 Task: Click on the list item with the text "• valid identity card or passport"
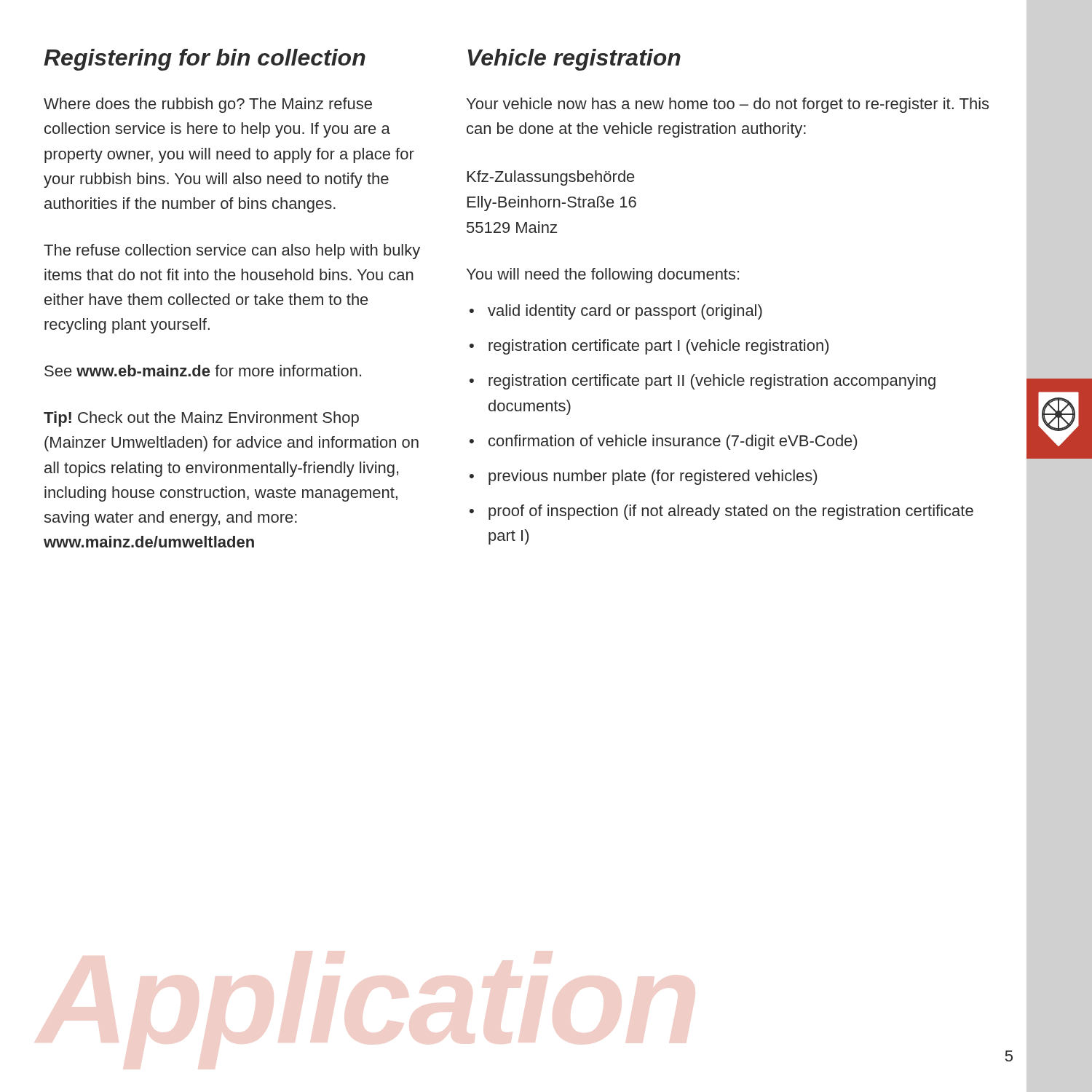tap(616, 311)
